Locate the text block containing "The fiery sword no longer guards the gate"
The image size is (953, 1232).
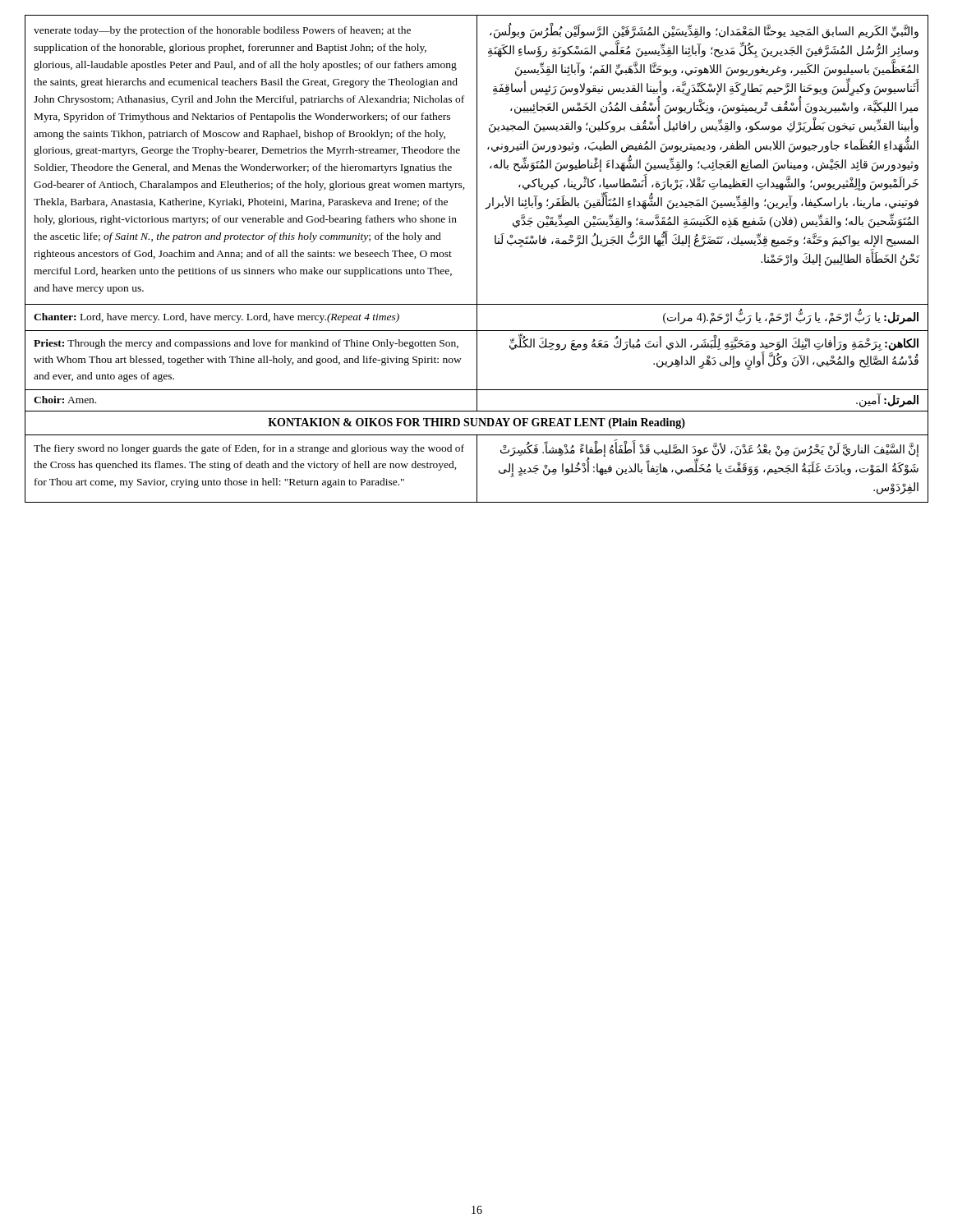[x=249, y=465]
